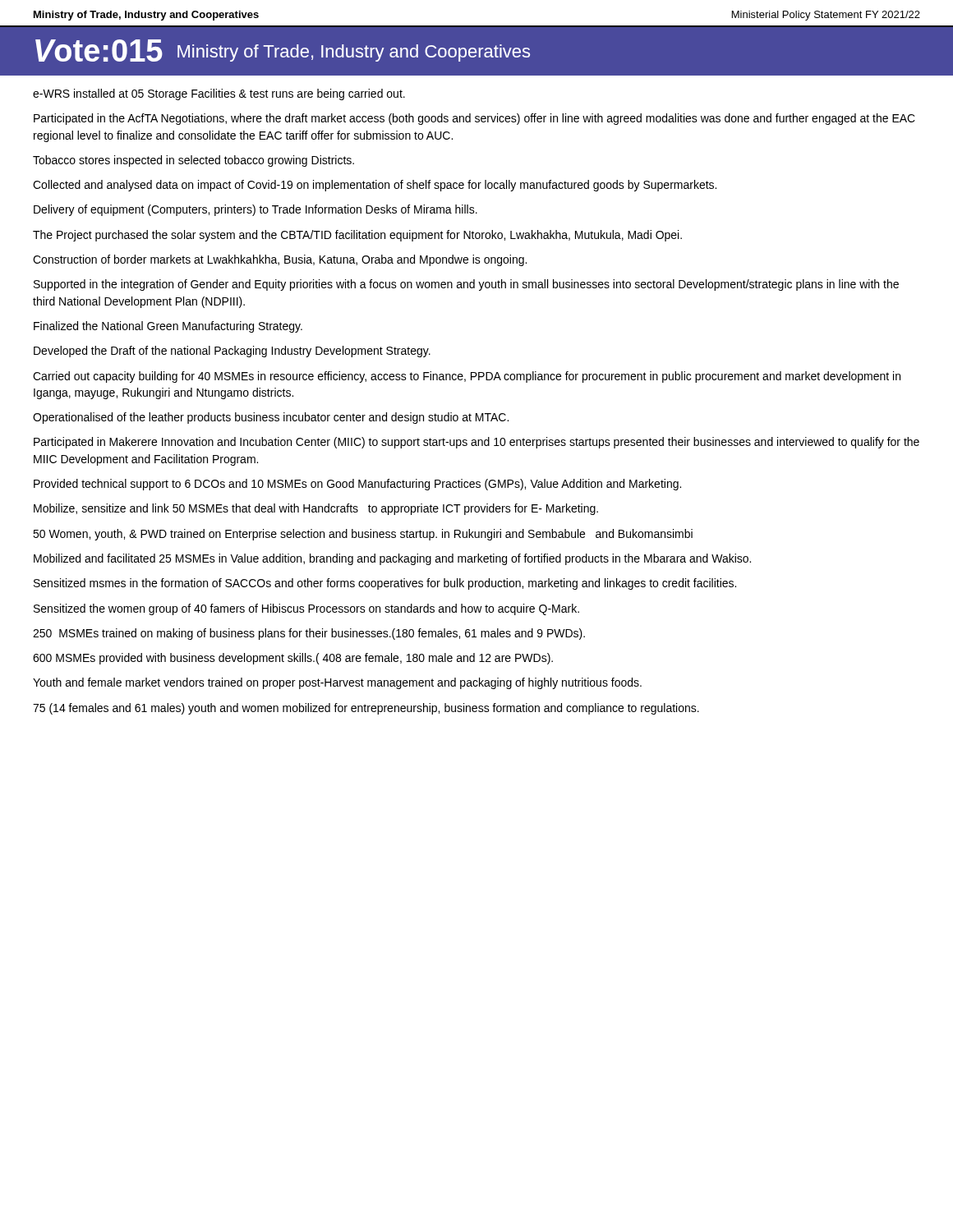Point to the block beginning "Operationalised of the leather products business"
Screen dimensions: 1232x953
(x=271, y=417)
